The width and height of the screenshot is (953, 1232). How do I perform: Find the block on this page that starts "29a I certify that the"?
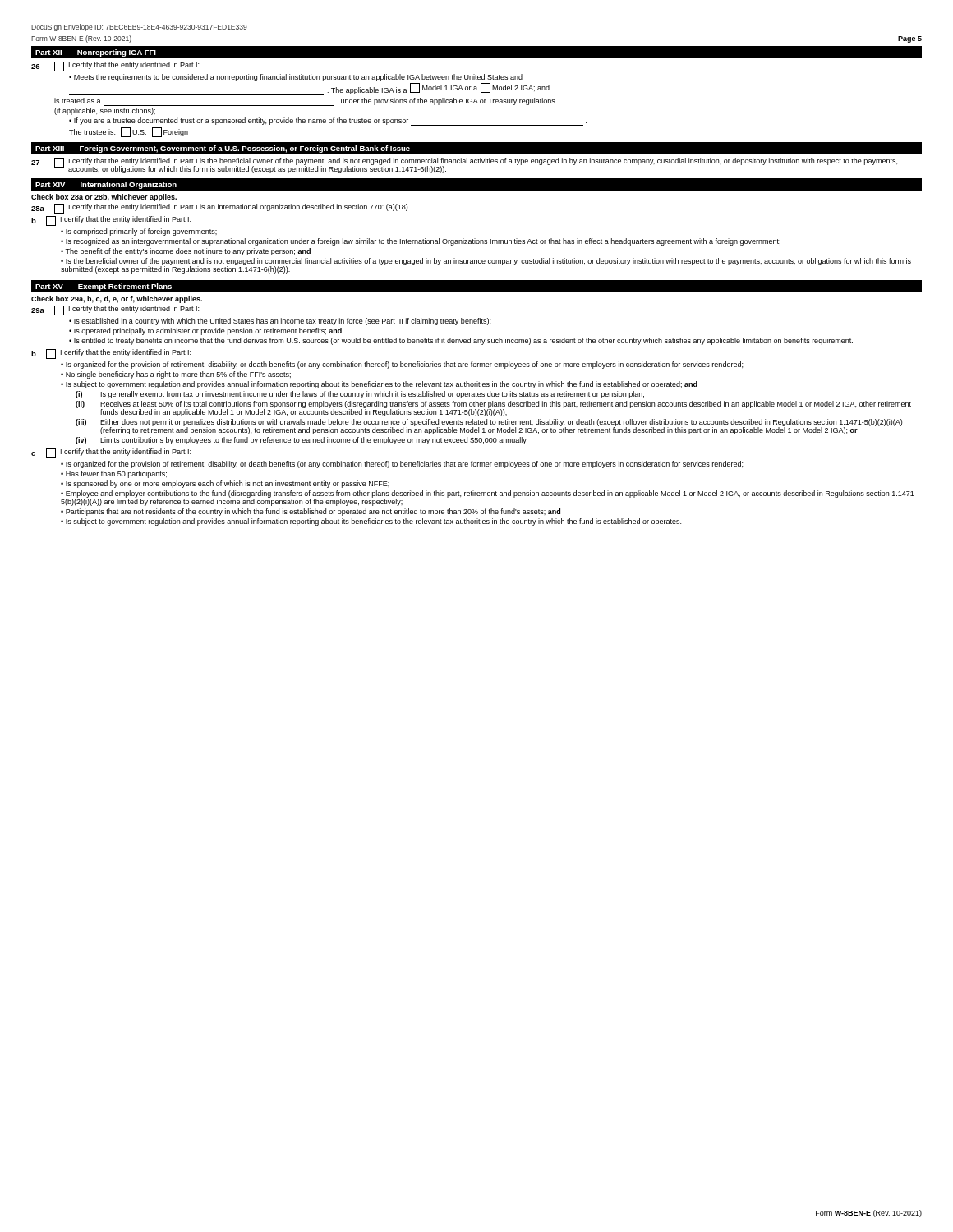(476, 326)
